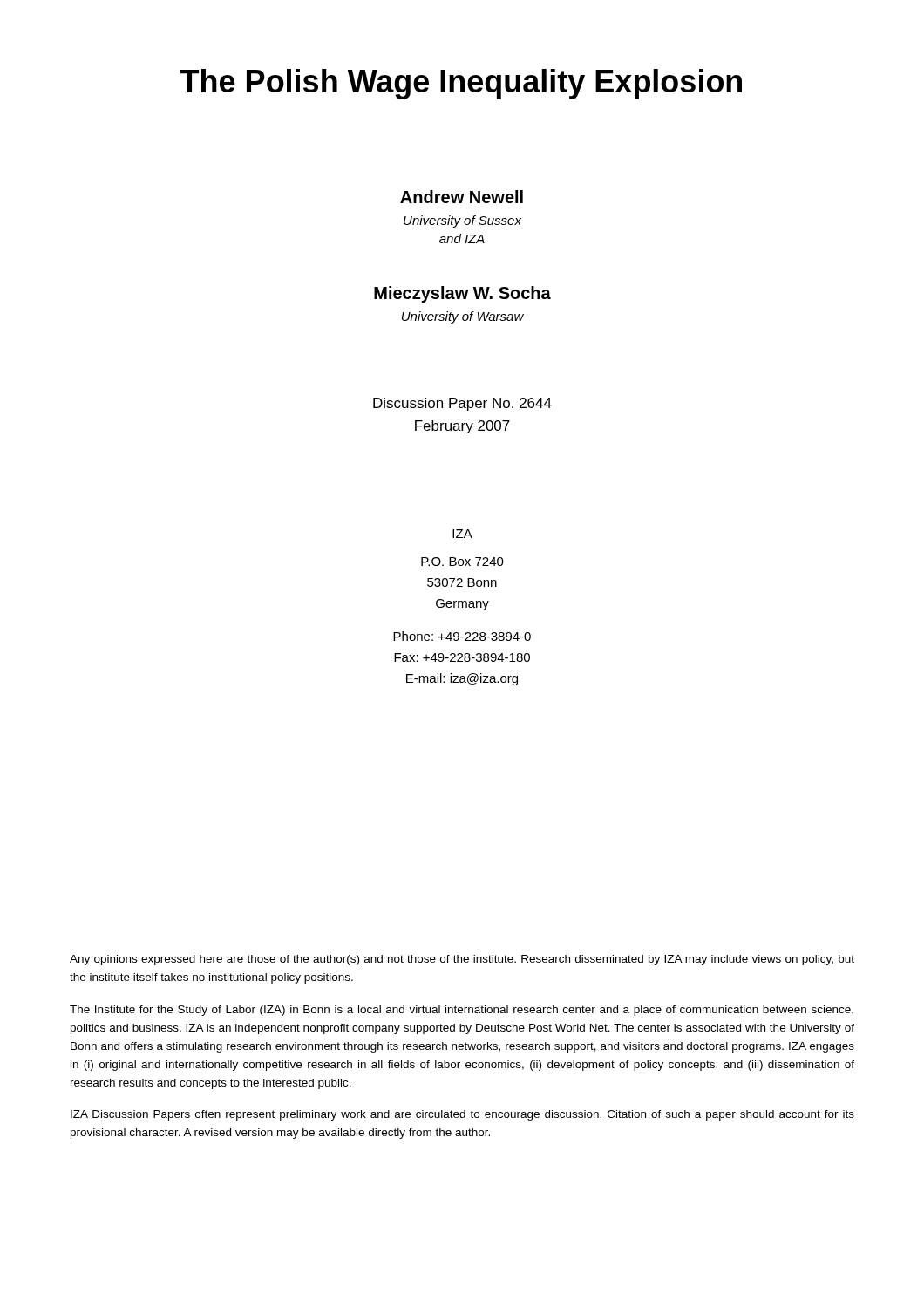Where is the passage that starts "Any opinions expressed here are those"?
Viewport: 924px width, 1308px height.
pyautogui.click(x=462, y=969)
